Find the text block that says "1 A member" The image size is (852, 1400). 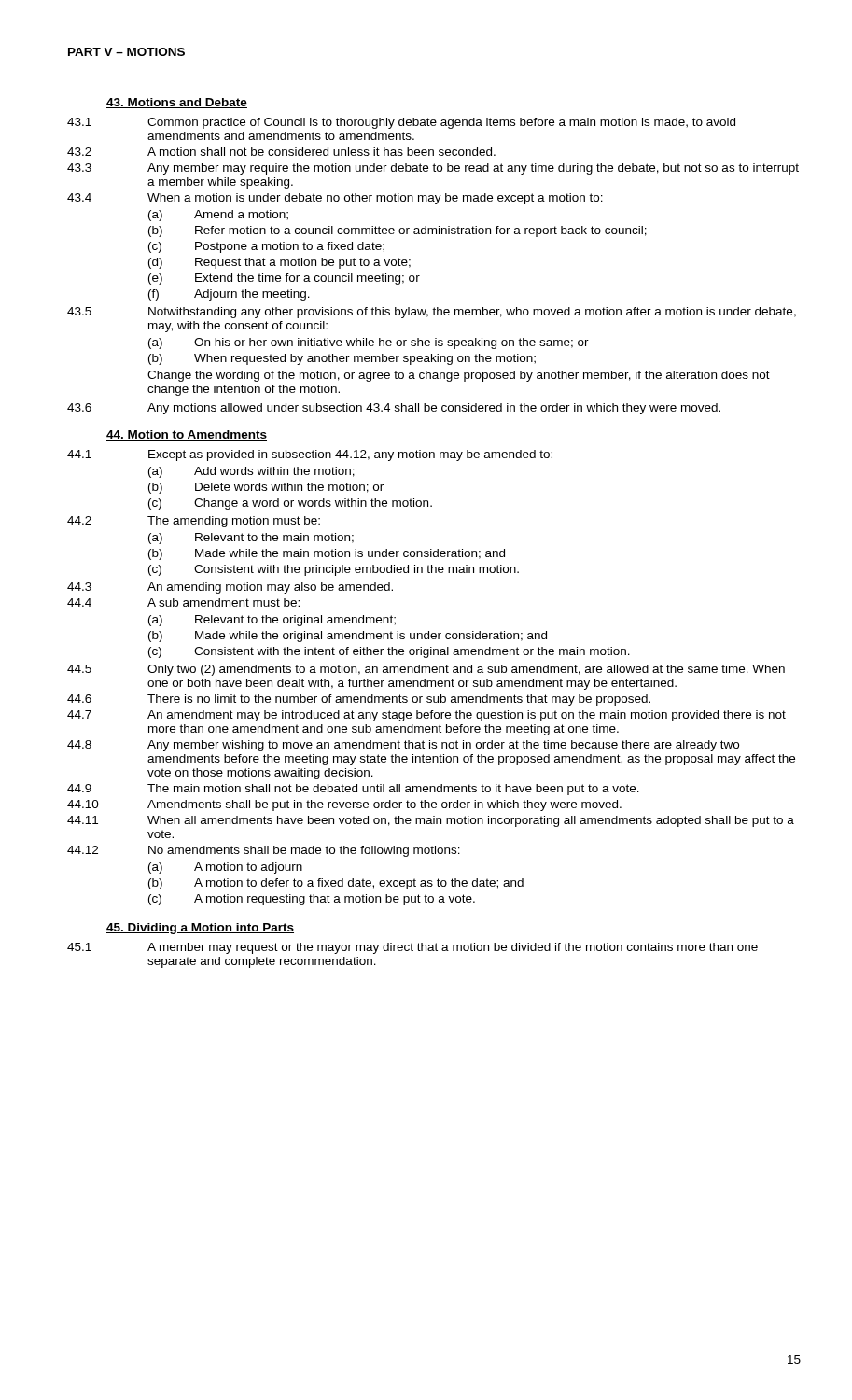(x=434, y=954)
